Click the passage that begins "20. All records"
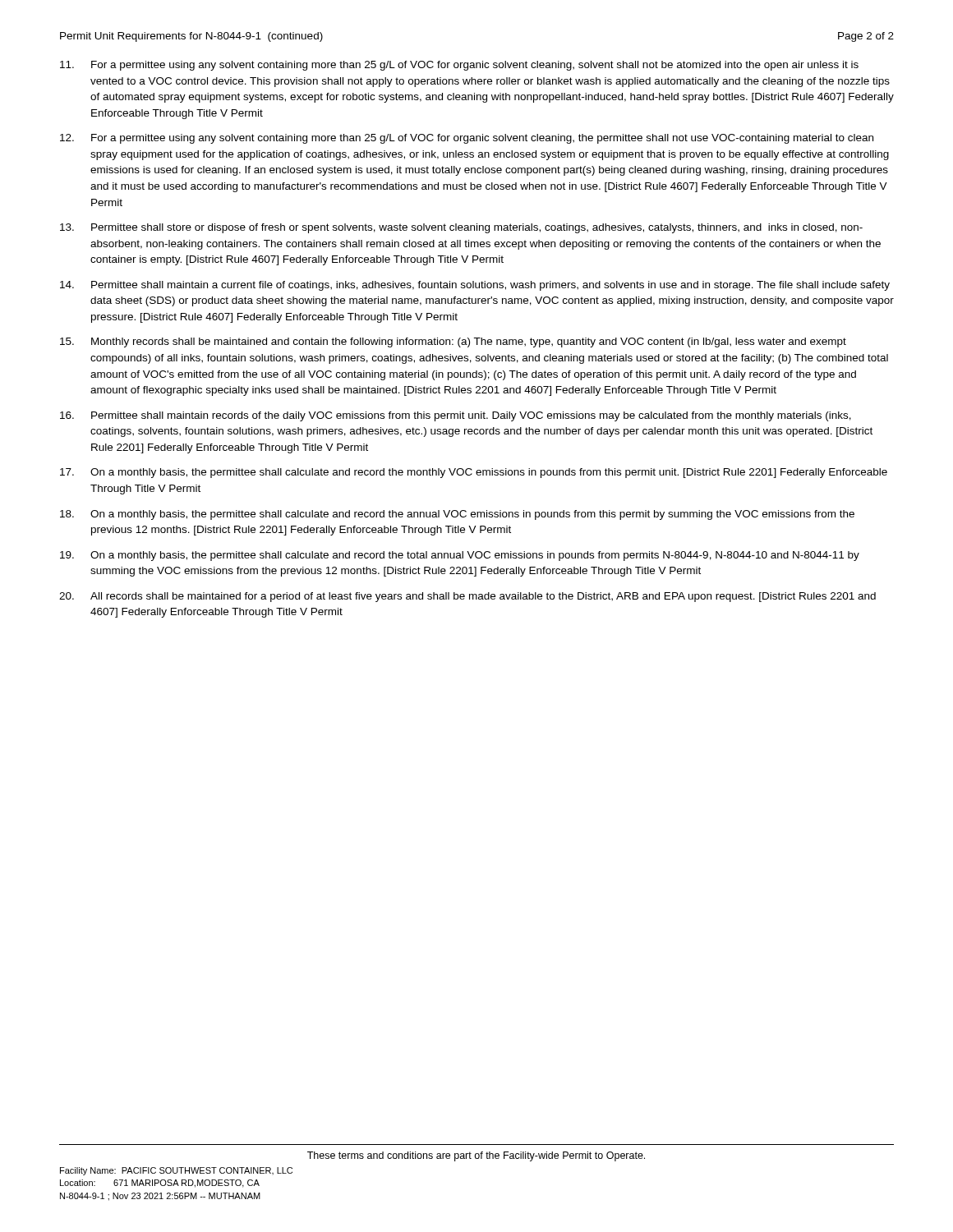Viewport: 953px width, 1232px height. click(476, 604)
